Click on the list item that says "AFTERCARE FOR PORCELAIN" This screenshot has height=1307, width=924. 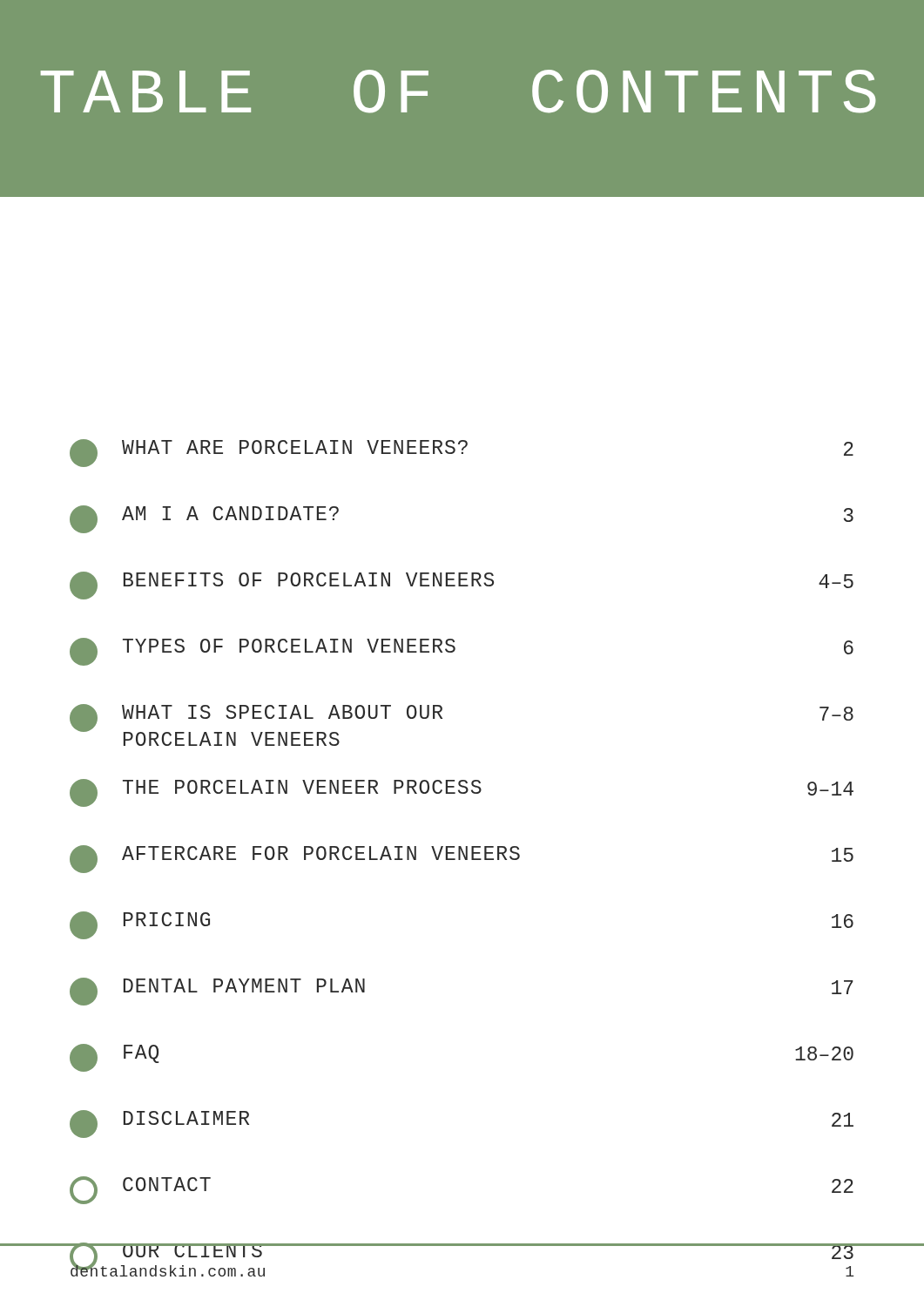[x=462, y=858]
